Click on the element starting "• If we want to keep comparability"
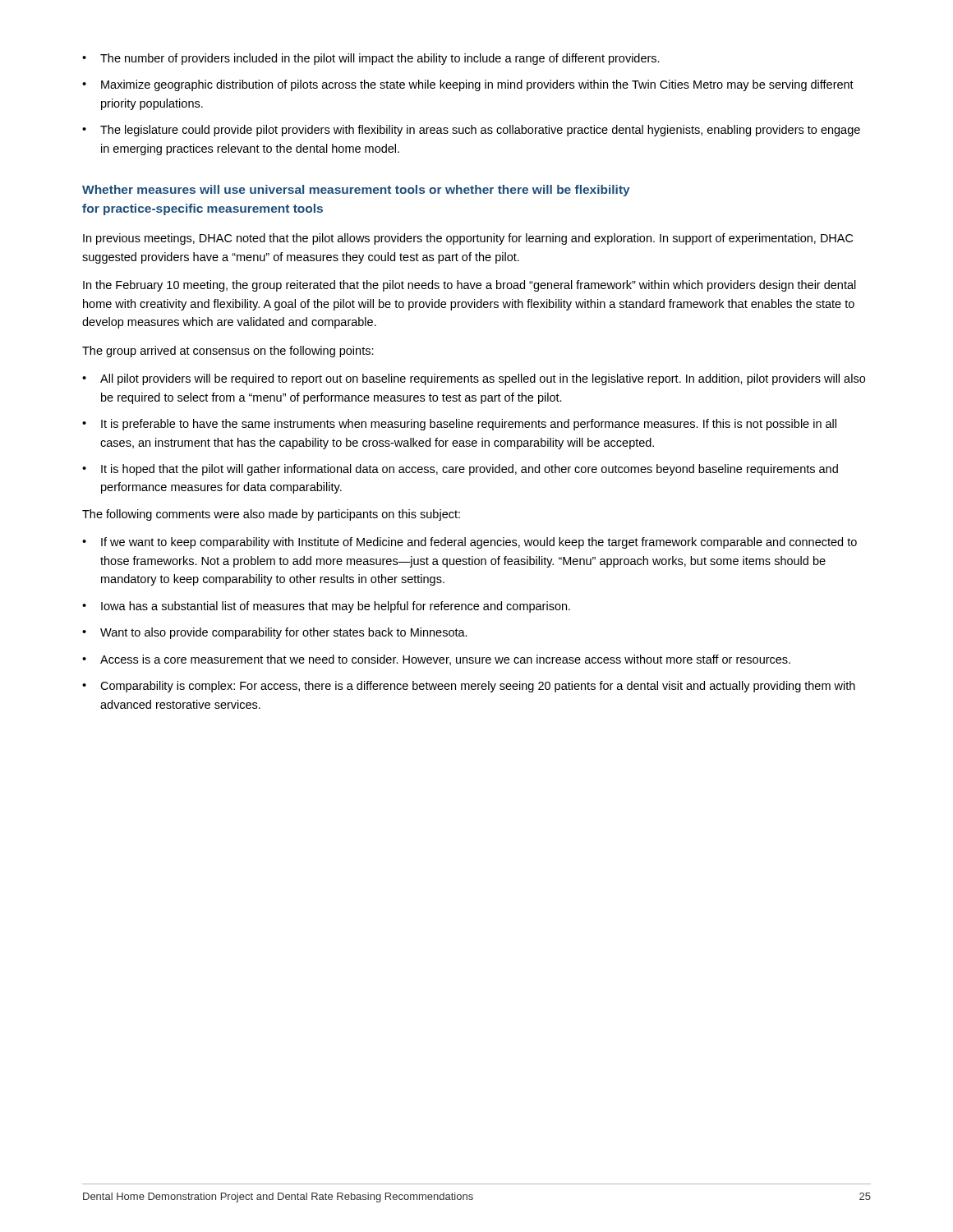953x1232 pixels. (476, 561)
